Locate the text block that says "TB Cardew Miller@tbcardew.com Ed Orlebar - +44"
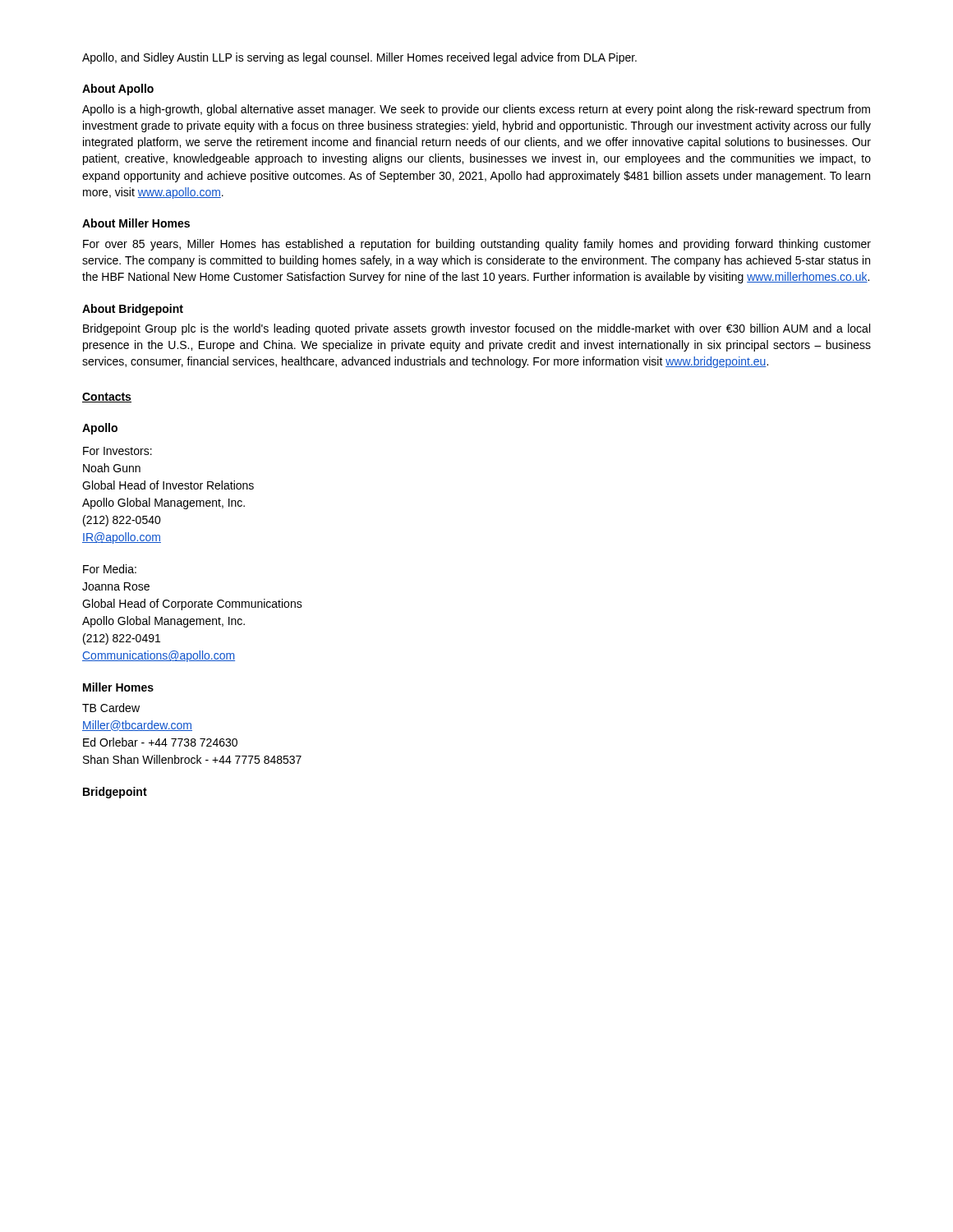This screenshot has width=953, height=1232. tap(111, 708)
